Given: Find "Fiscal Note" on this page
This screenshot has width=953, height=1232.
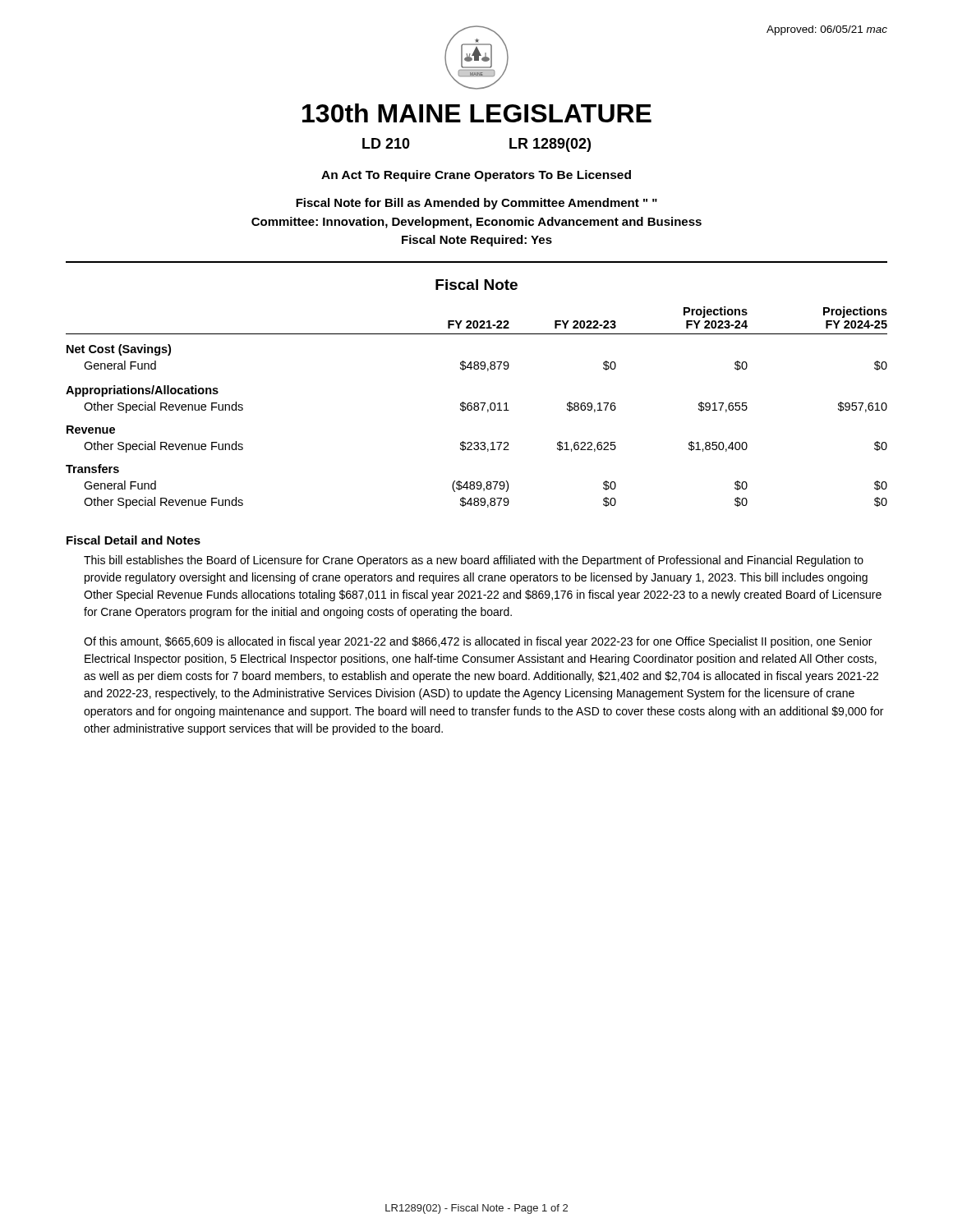Looking at the screenshot, I should 476,284.
